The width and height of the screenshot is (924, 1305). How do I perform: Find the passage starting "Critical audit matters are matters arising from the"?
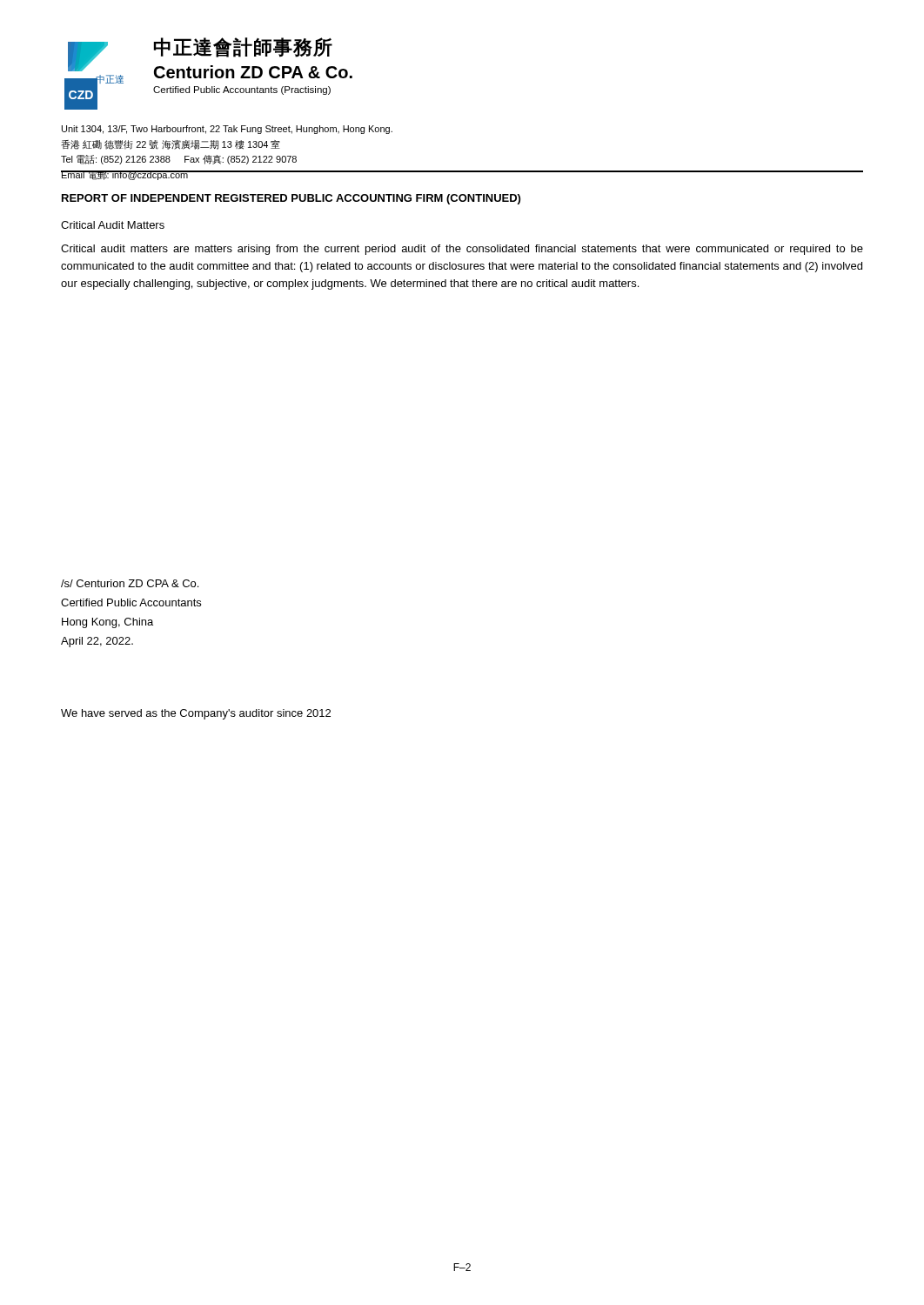pyautogui.click(x=462, y=266)
